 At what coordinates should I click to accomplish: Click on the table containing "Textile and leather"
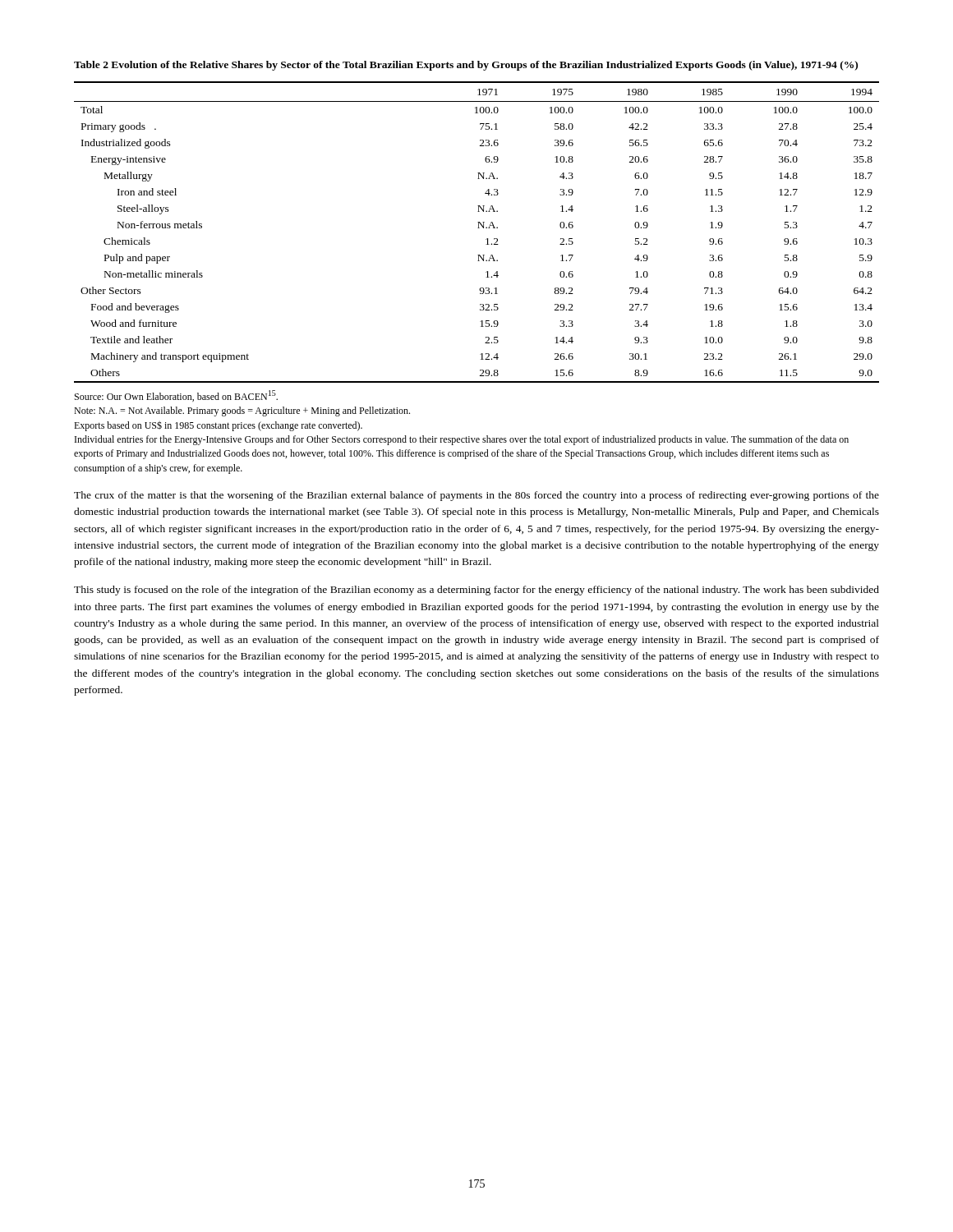coord(476,232)
